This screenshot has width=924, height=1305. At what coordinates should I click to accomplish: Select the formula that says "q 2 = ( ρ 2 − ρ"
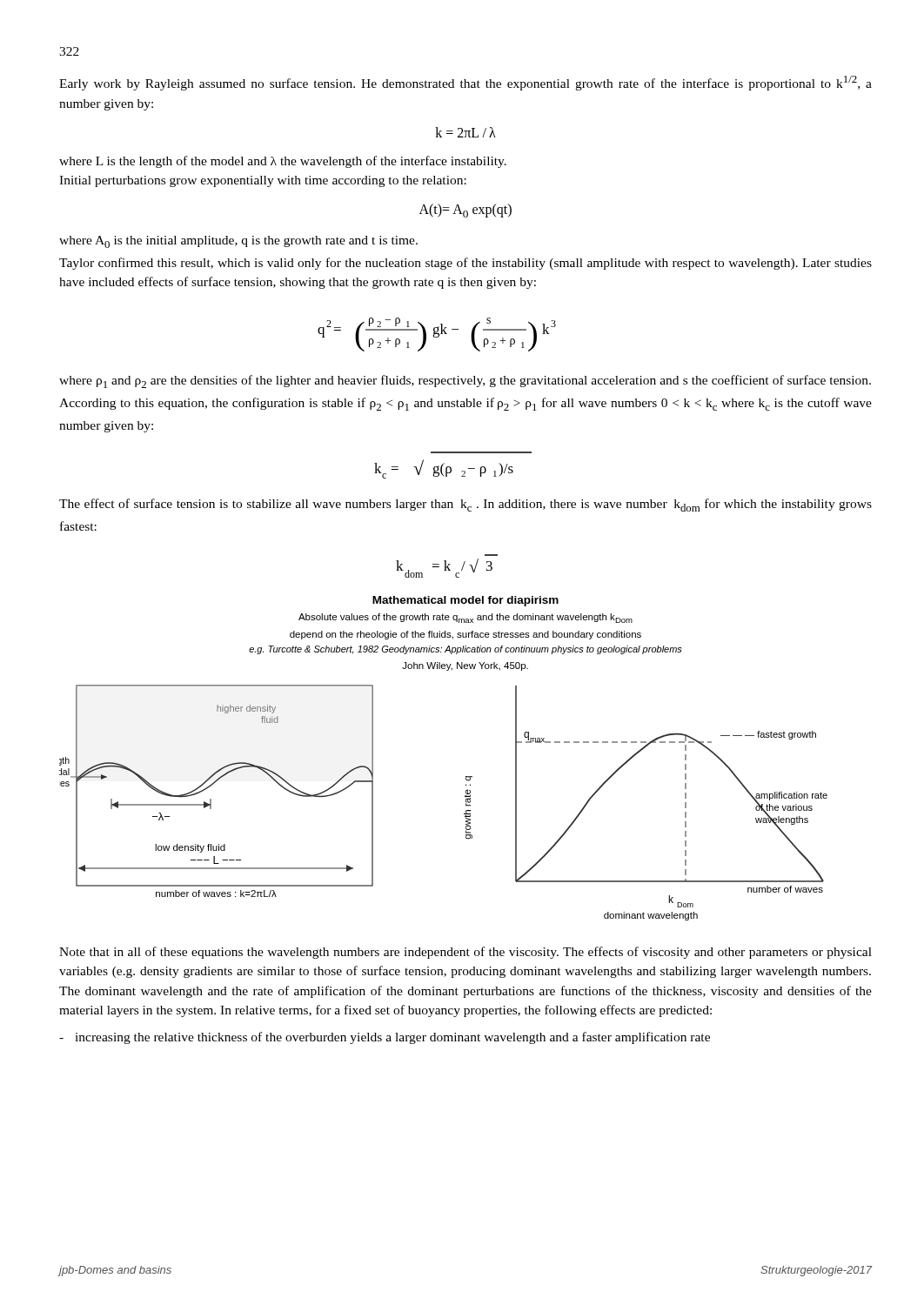[466, 331]
